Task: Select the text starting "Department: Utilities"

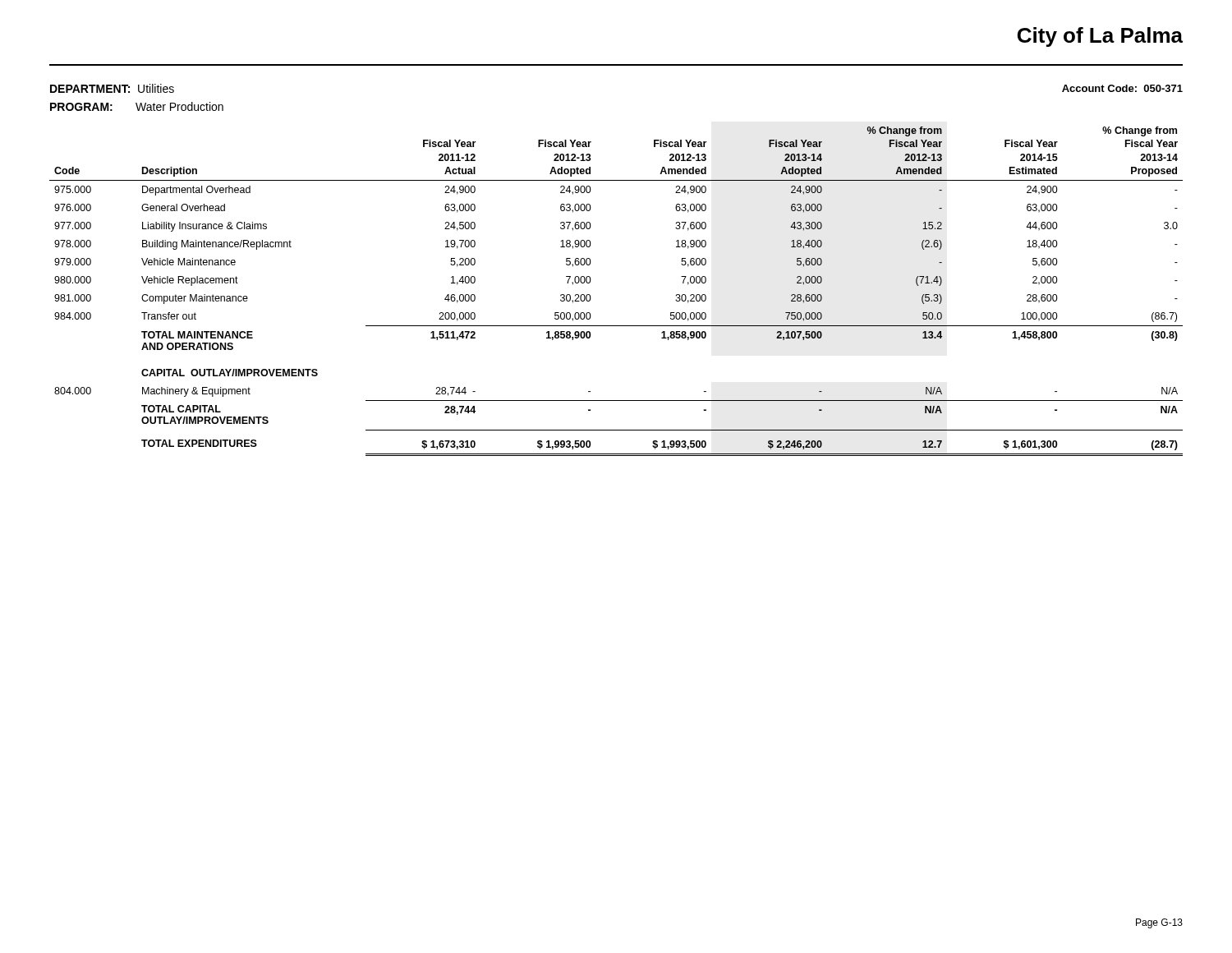Action: coord(112,89)
